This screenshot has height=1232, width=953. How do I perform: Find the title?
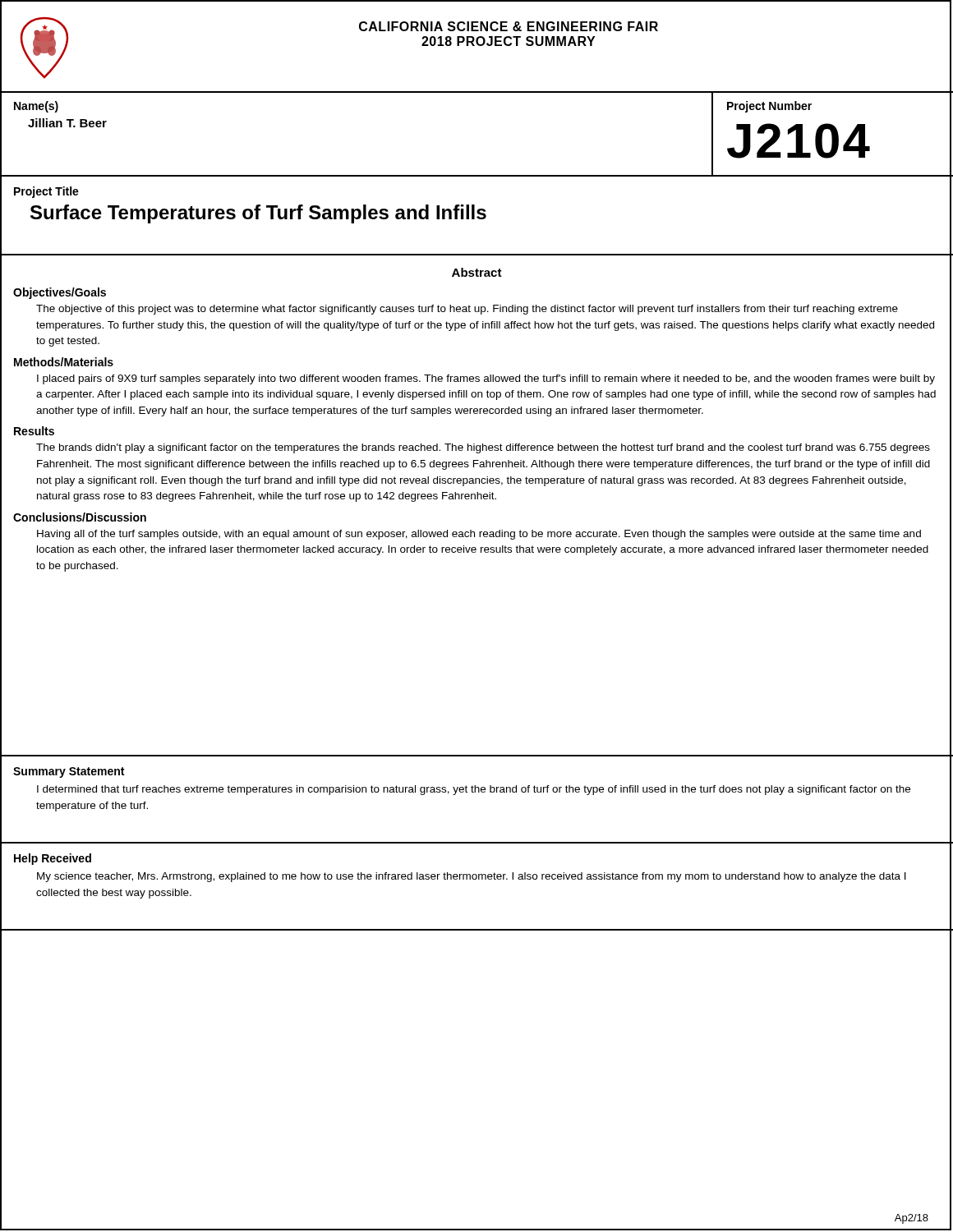(x=476, y=205)
